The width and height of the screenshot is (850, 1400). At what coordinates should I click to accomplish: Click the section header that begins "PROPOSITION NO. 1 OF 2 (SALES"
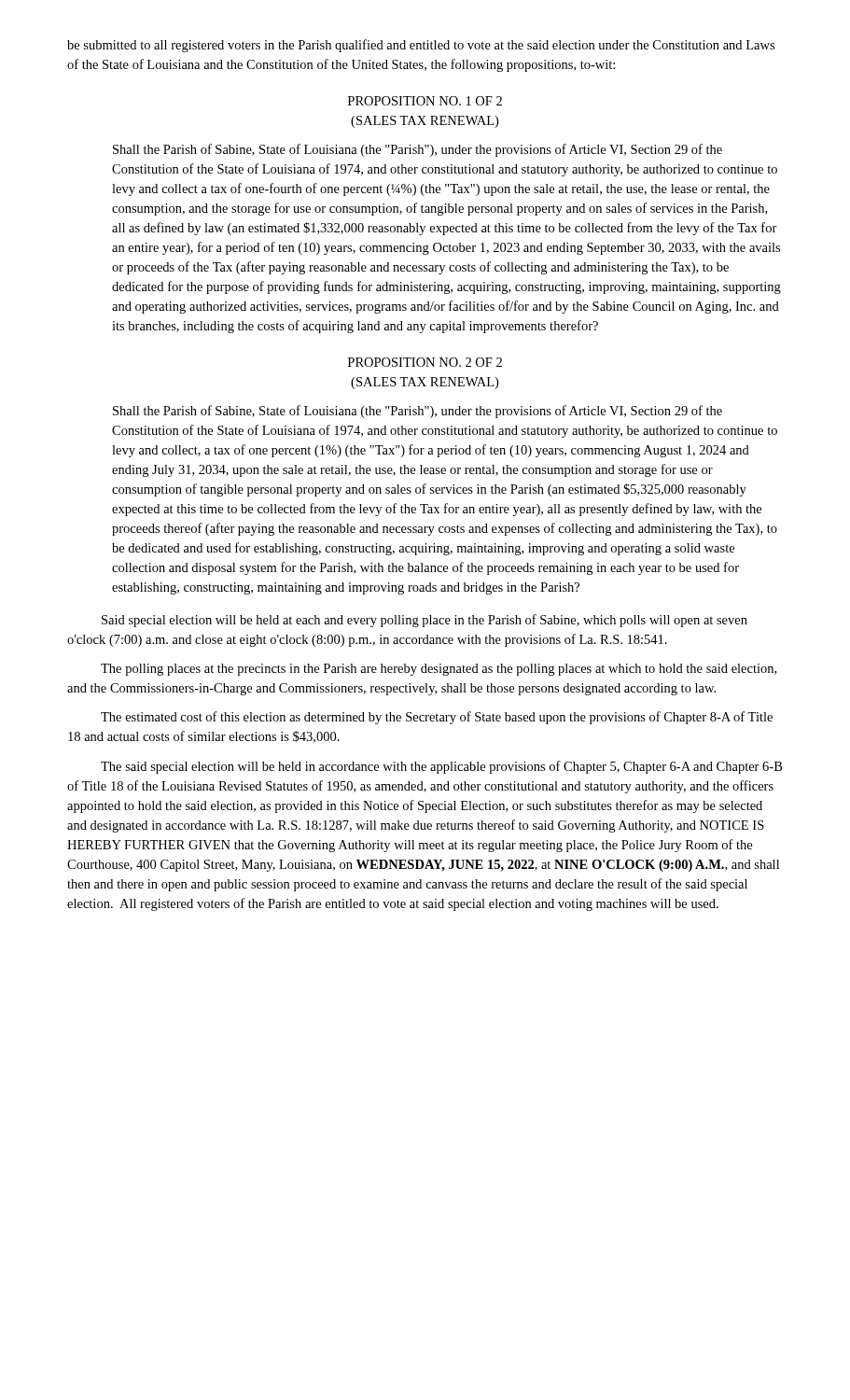coord(425,111)
